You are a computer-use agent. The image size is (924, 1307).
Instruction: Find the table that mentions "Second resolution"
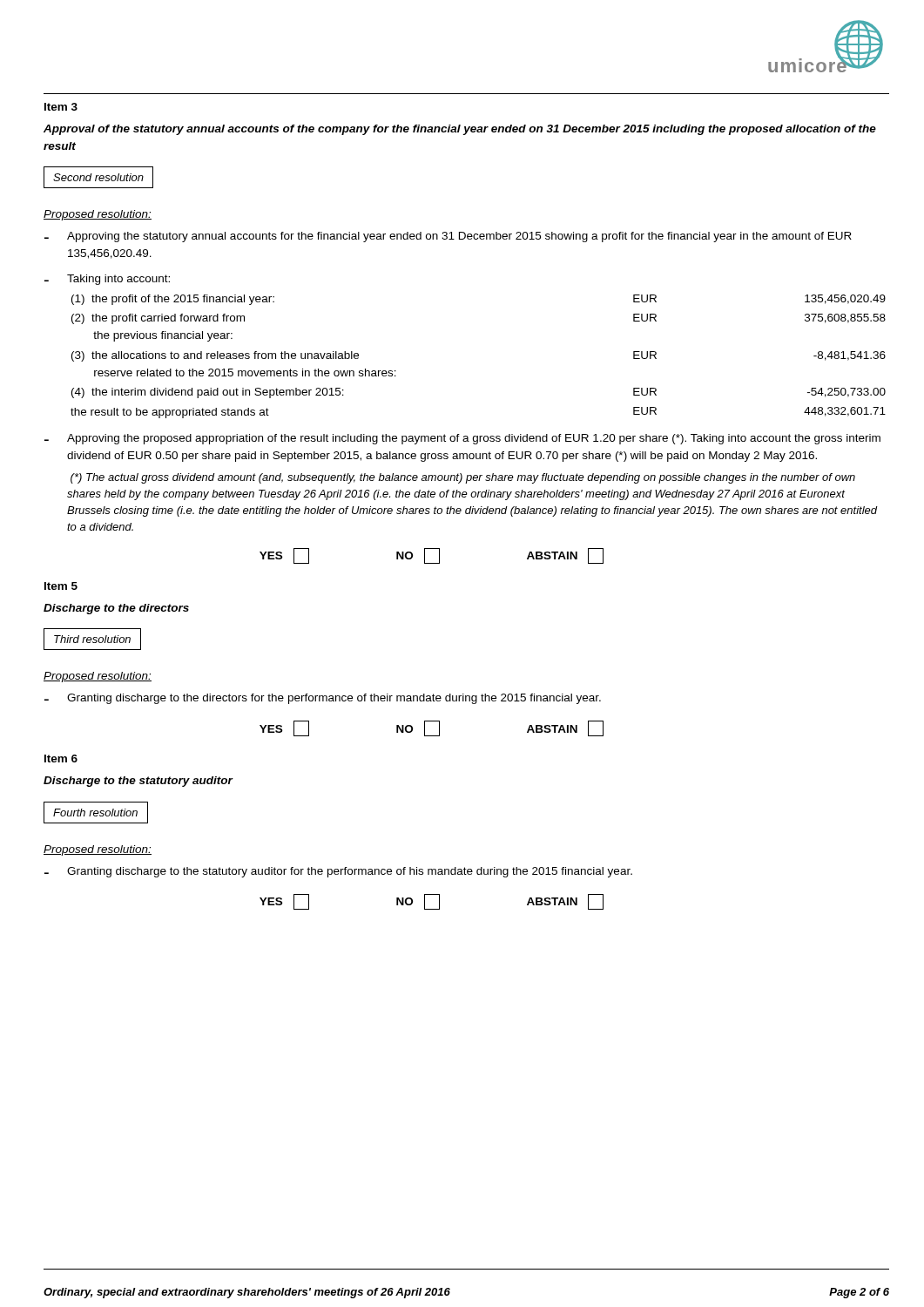tap(466, 183)
